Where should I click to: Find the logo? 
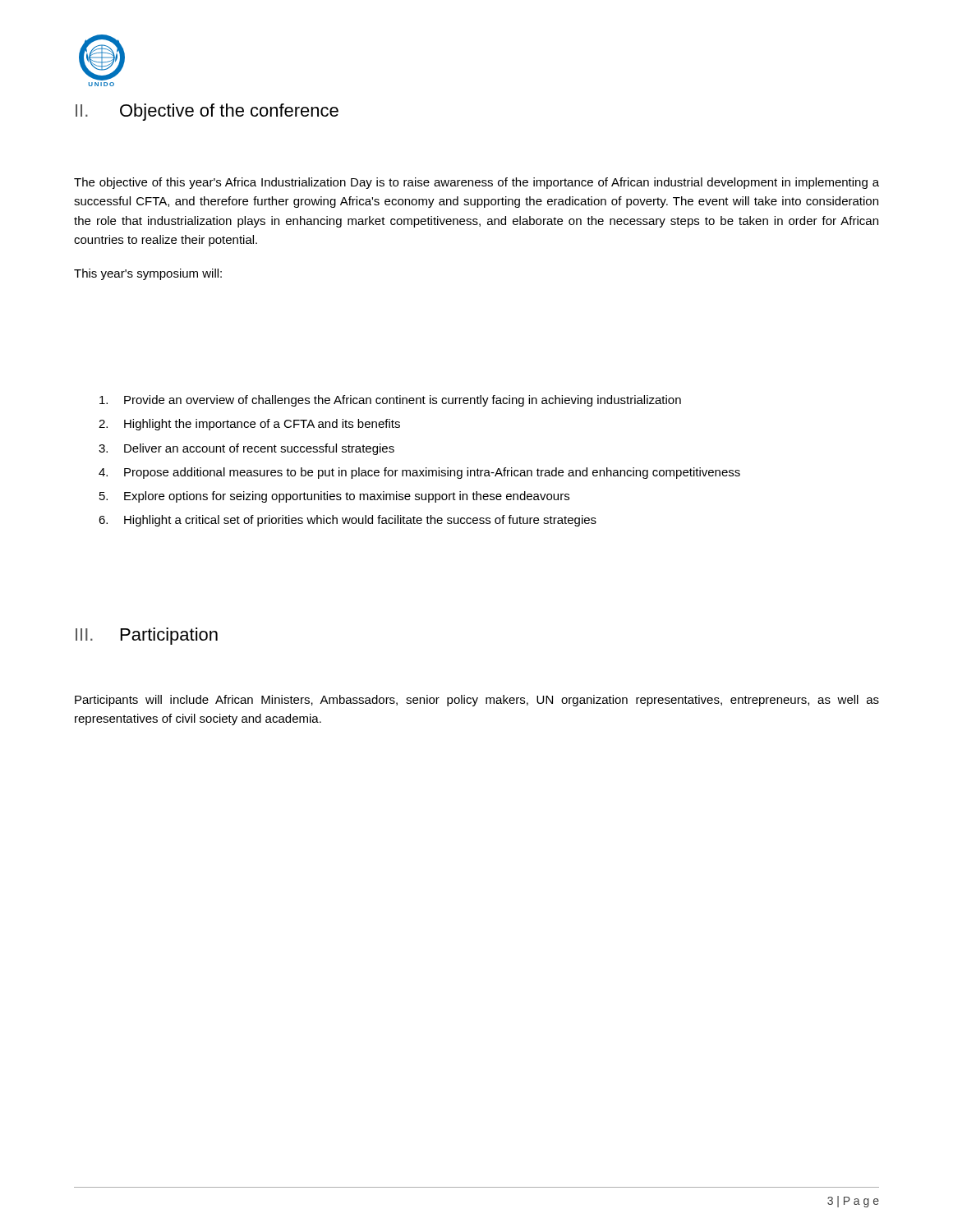(102, 62)
